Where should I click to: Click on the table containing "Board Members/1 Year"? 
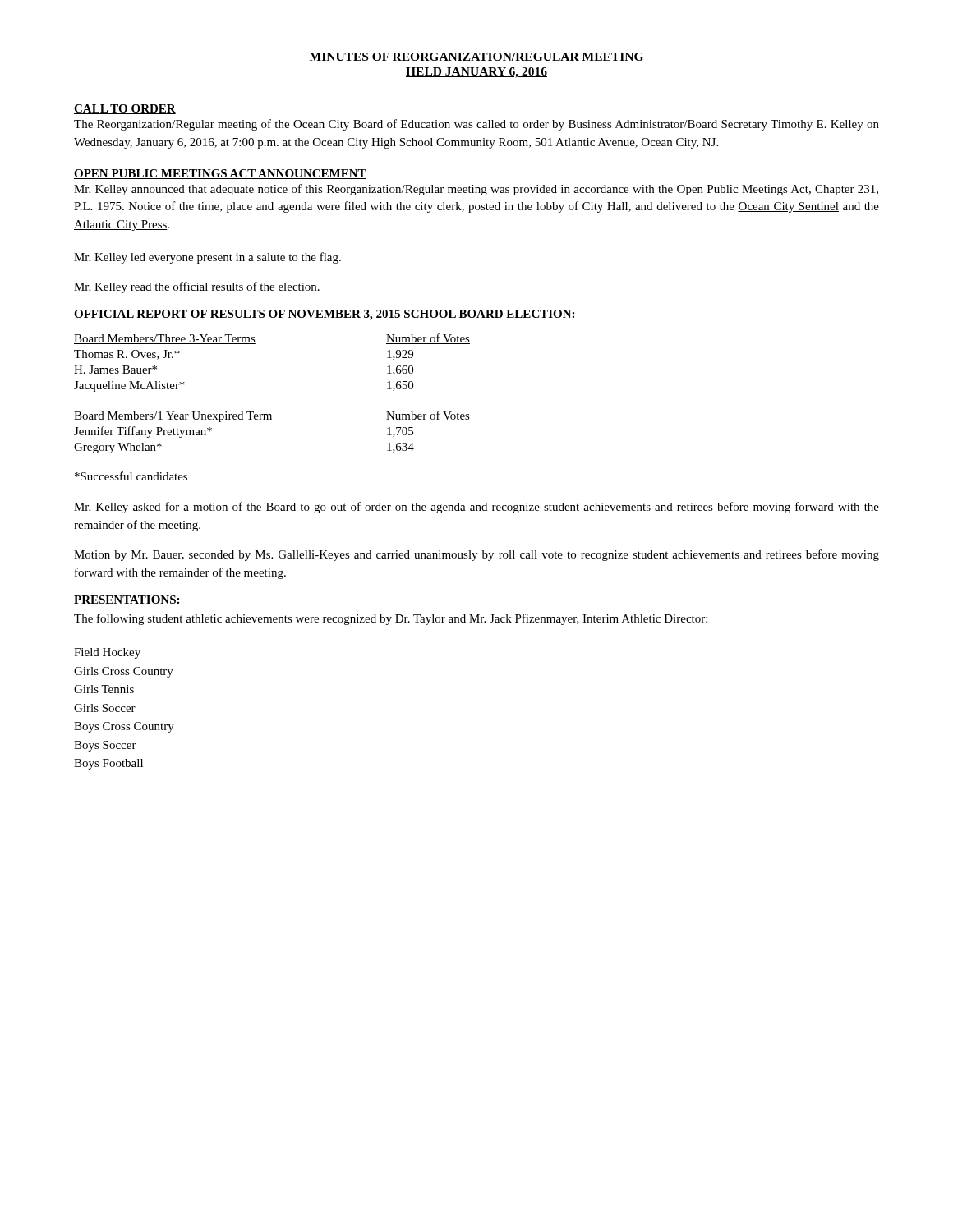(x=476, y=432)
